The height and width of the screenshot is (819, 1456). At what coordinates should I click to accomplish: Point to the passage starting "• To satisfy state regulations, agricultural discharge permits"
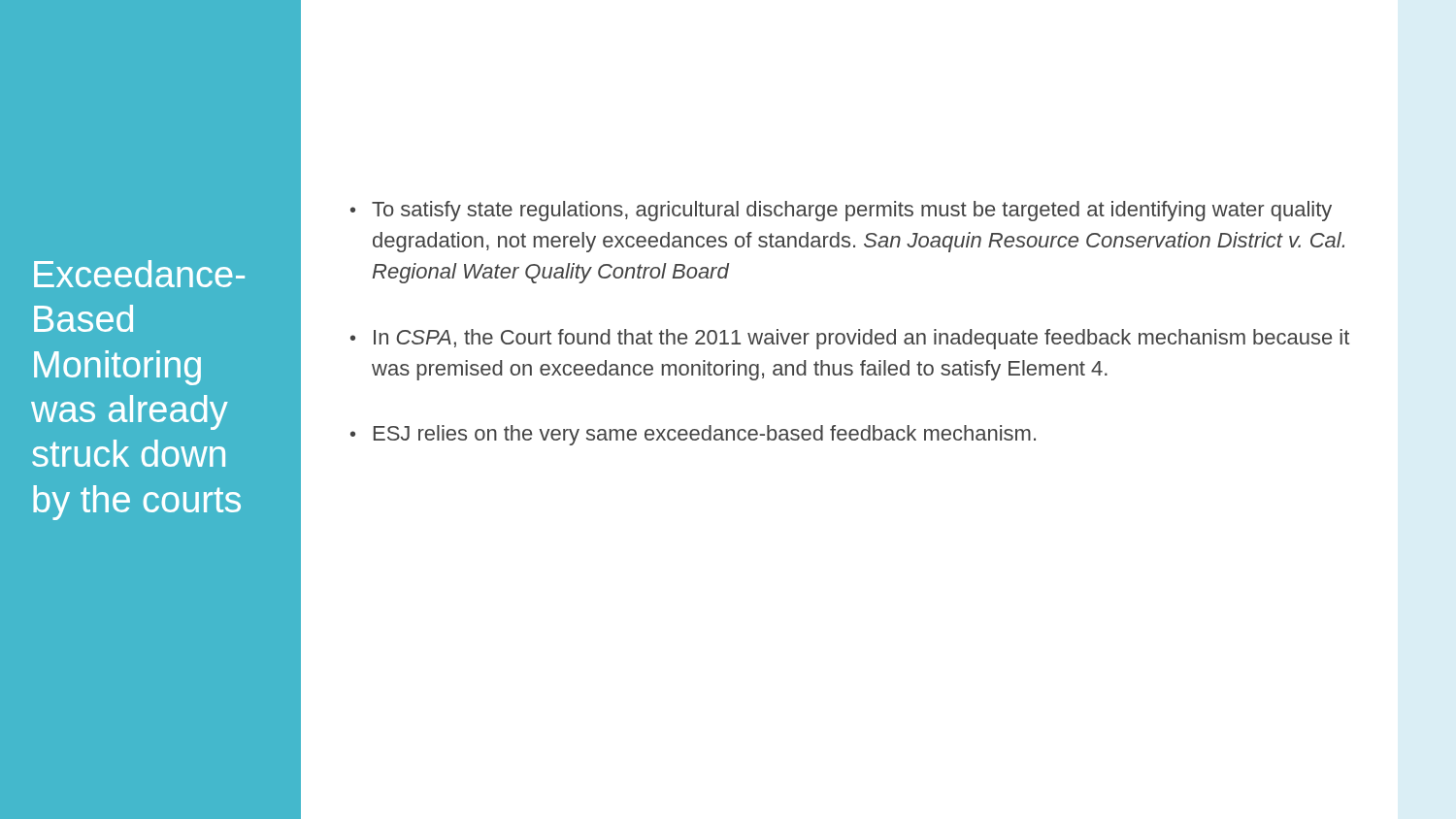tap(864, 240)
